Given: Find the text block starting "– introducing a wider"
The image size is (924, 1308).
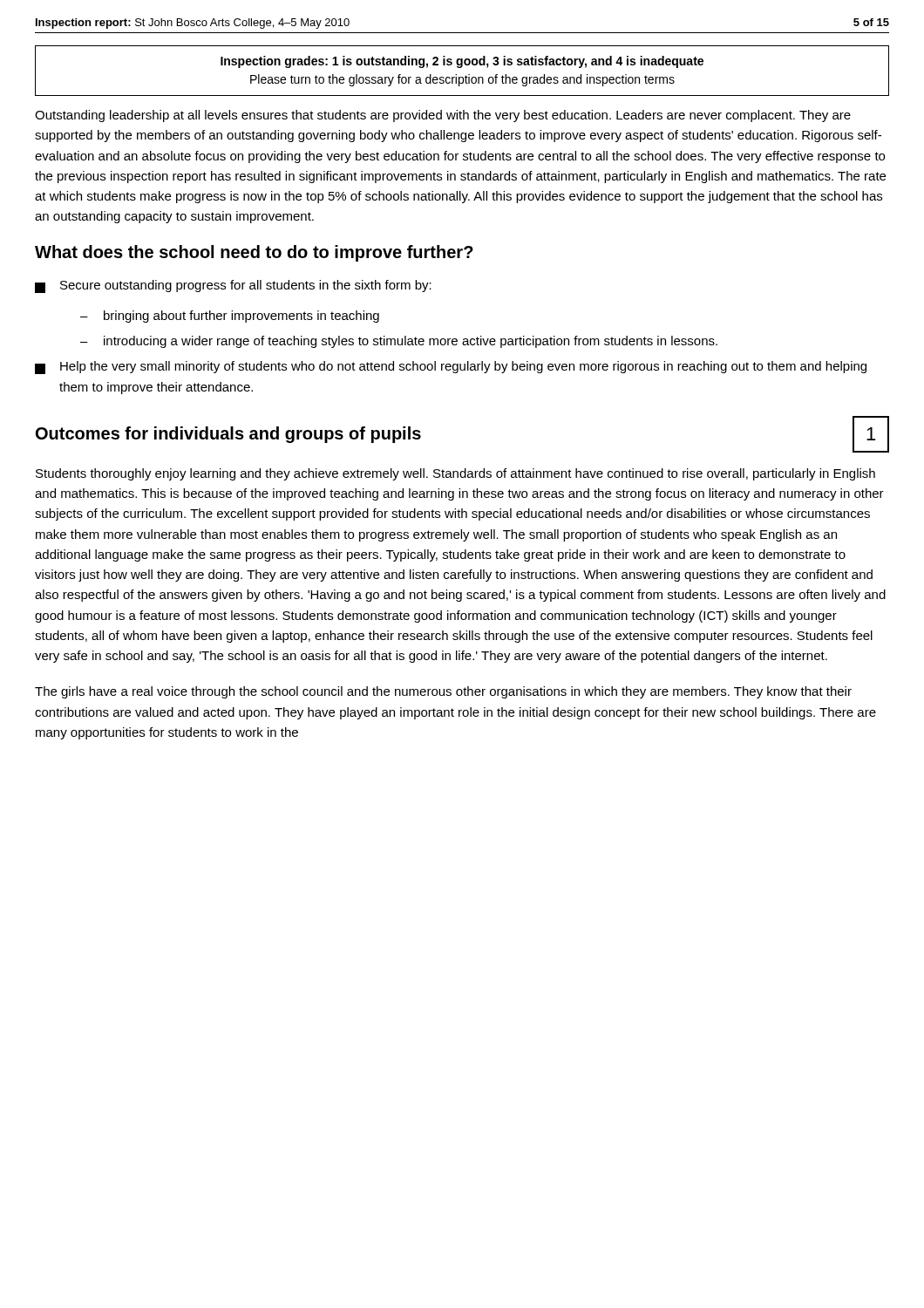Looking at the screenshot, I should coord(399,341).
